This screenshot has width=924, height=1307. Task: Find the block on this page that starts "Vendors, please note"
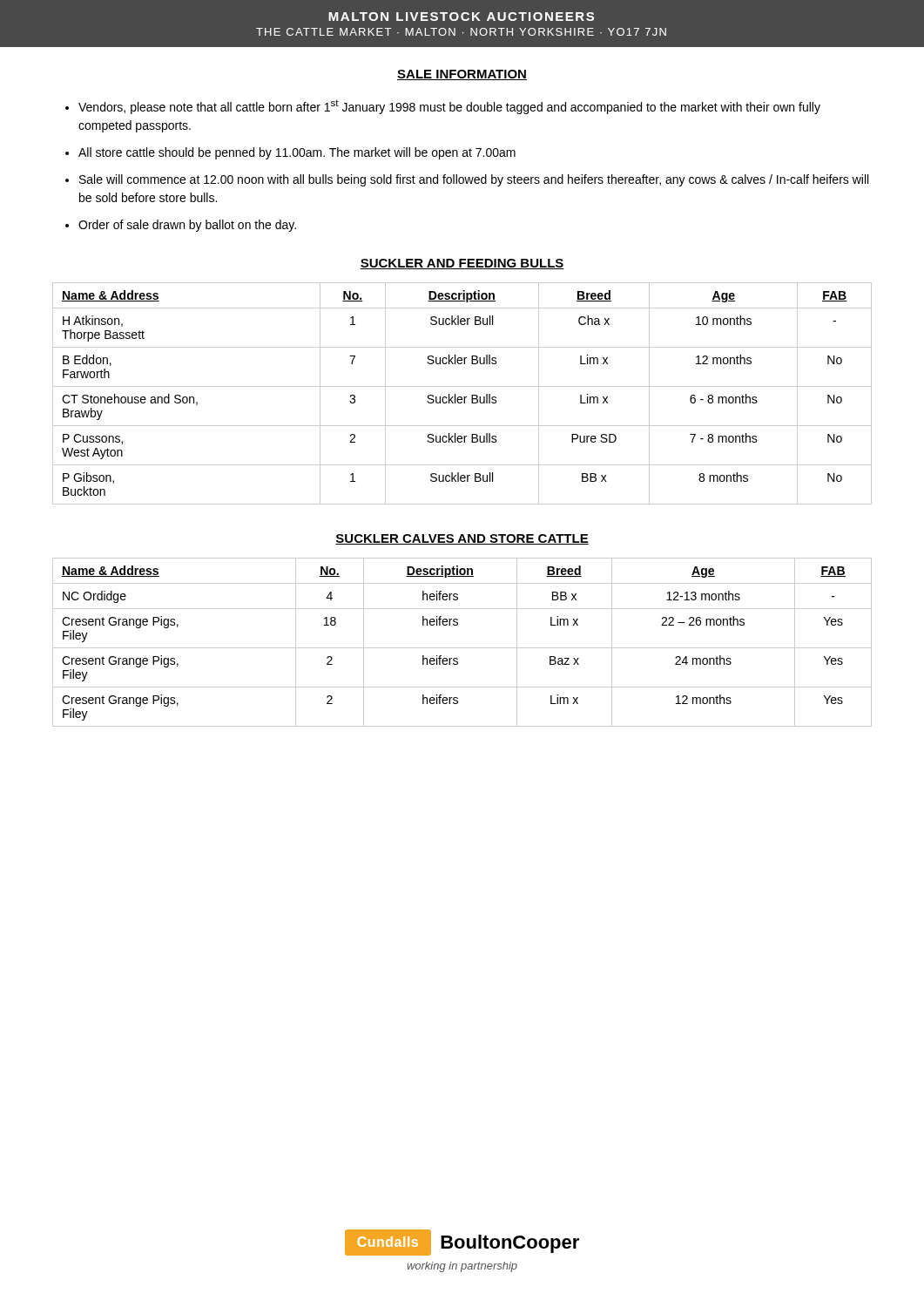click(449, 114)
